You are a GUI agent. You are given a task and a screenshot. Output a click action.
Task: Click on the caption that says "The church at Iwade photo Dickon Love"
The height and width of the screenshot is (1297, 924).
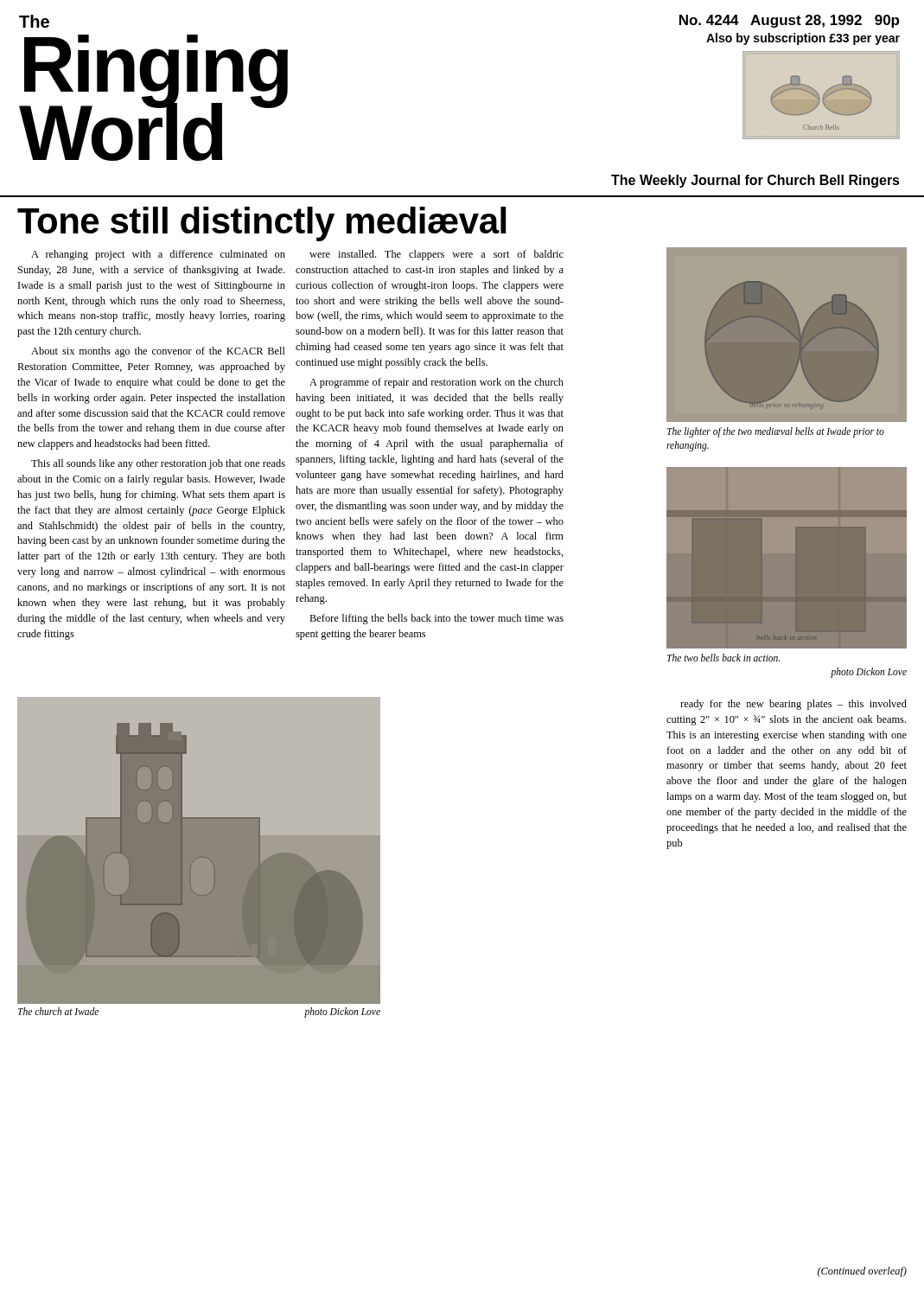point(199,1012)
